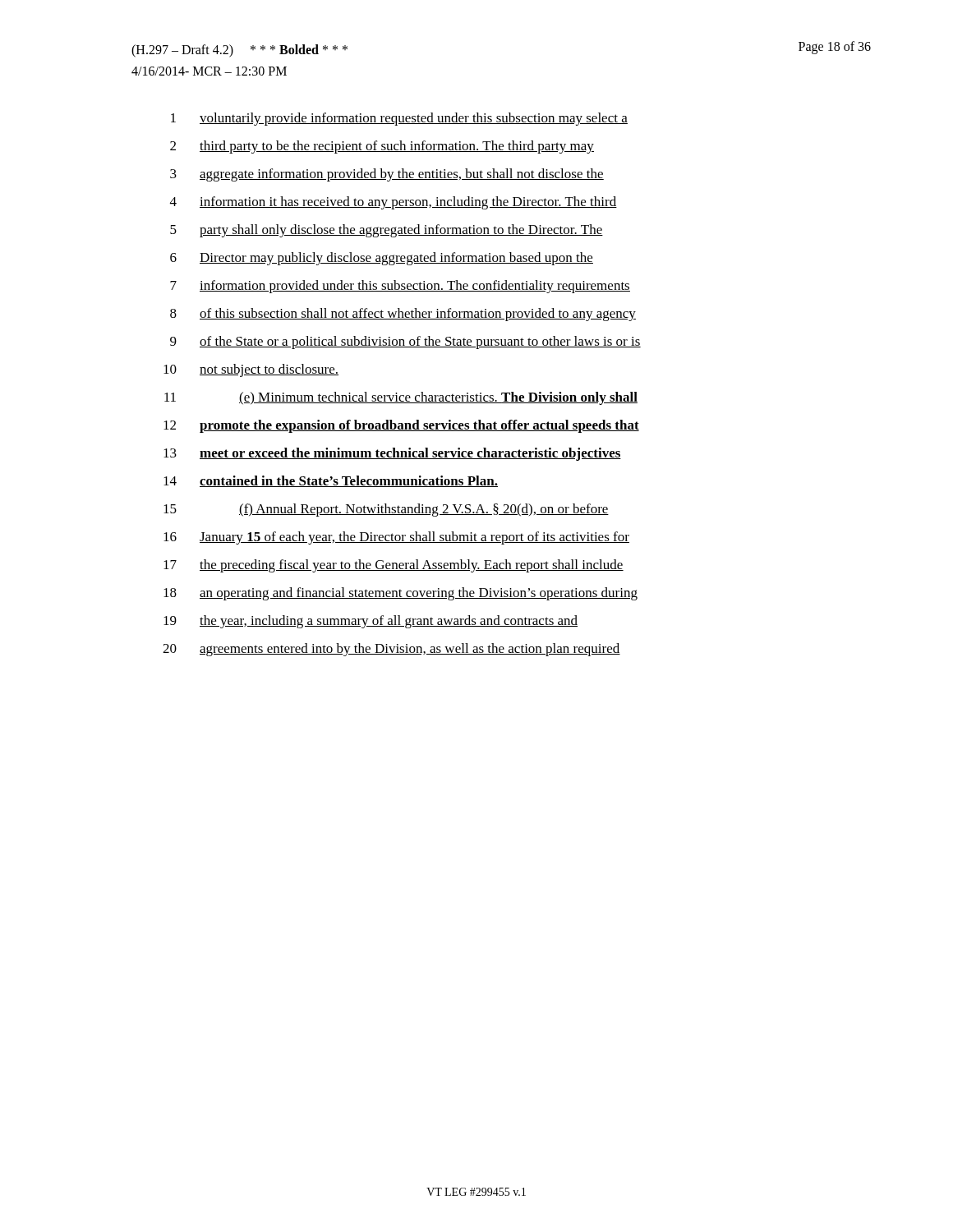953x1232 pixels.
Task: Find the region starting "11 (e) Minimum technical service"
Action: (501, 398)
